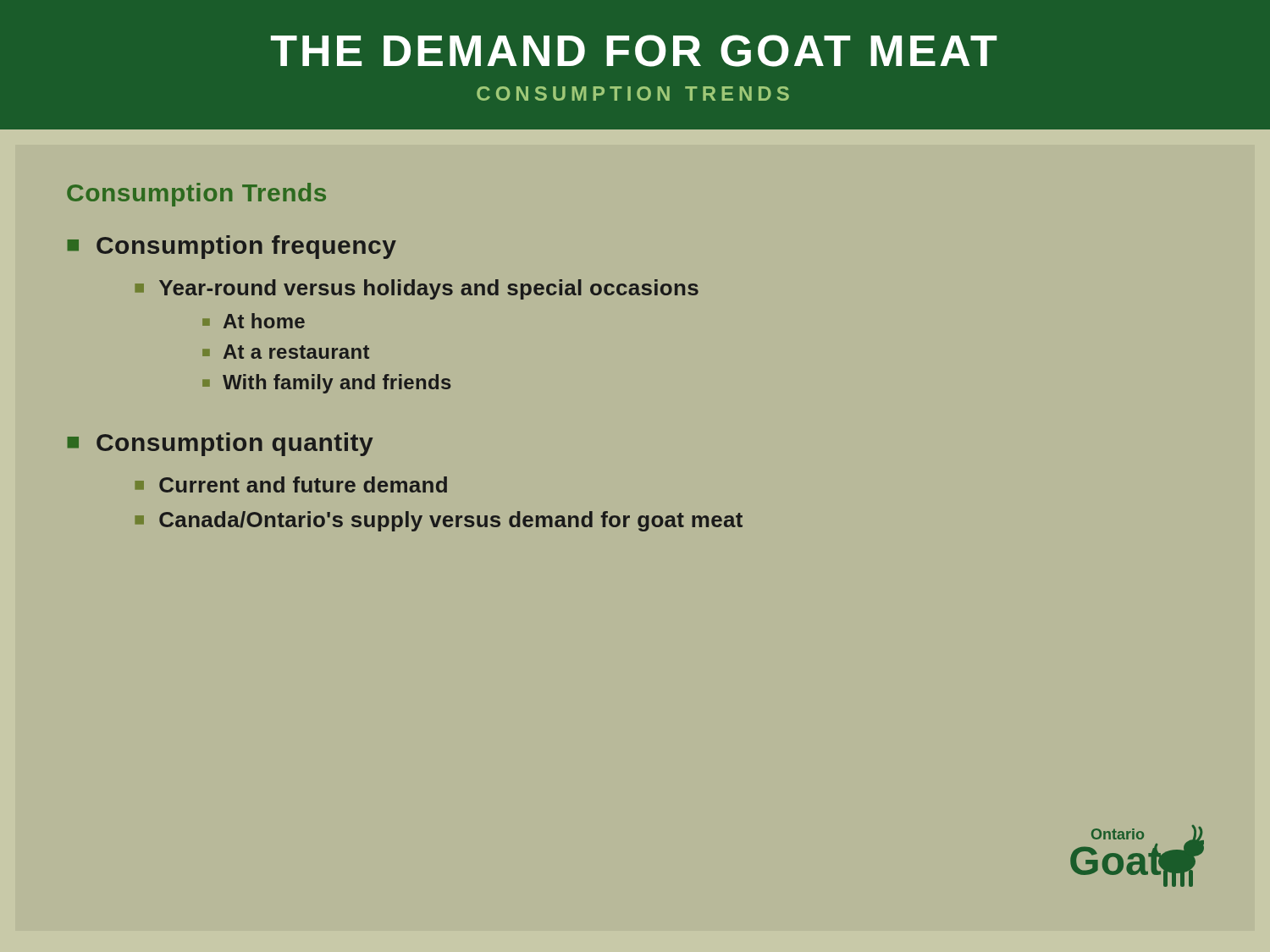Find the block on this page that starts "■ Canada/Ontario's supply versus demand for"

(438, 520)
